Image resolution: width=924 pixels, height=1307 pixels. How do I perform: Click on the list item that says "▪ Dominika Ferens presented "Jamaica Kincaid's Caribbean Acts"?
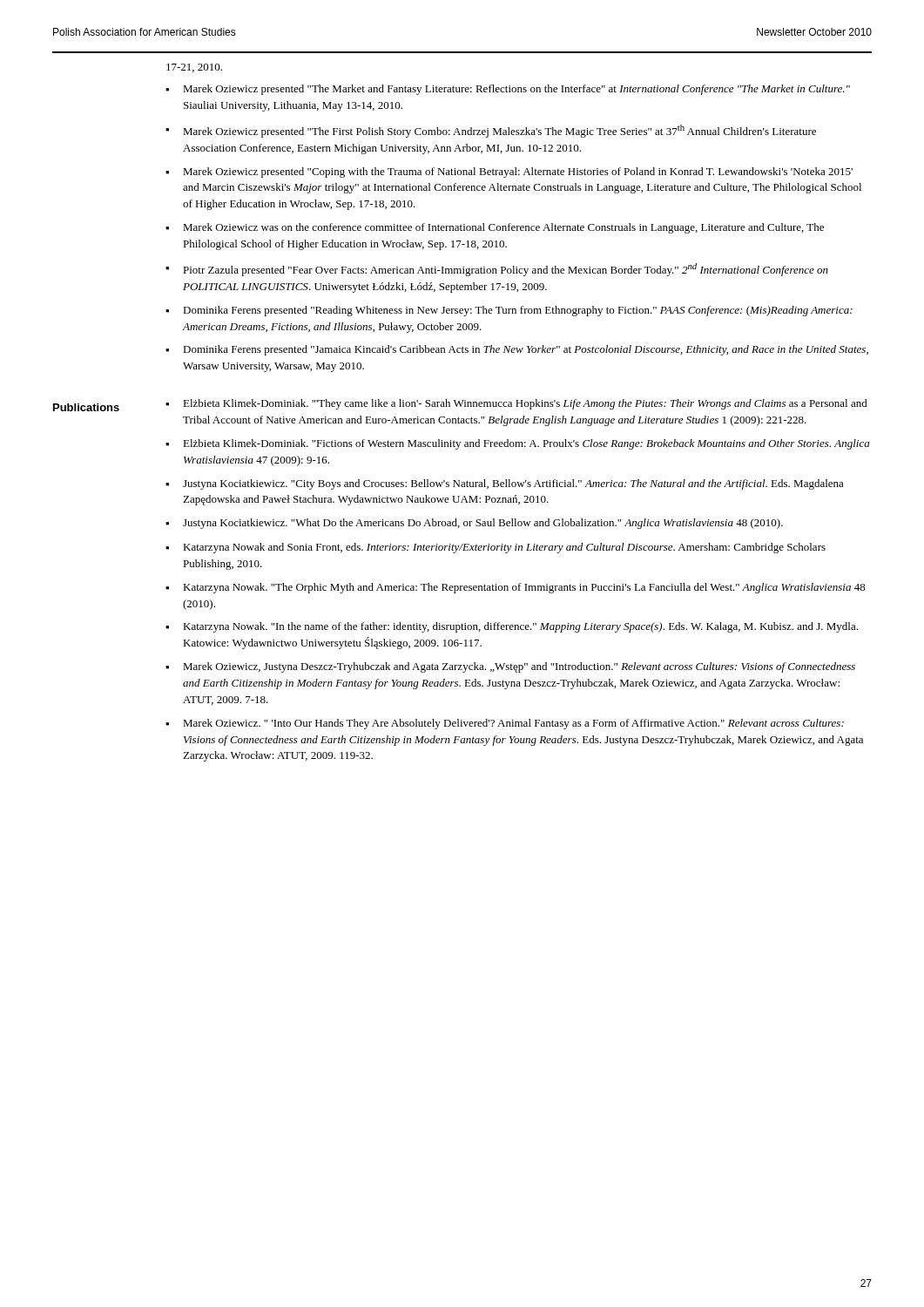tap(519, 358)
